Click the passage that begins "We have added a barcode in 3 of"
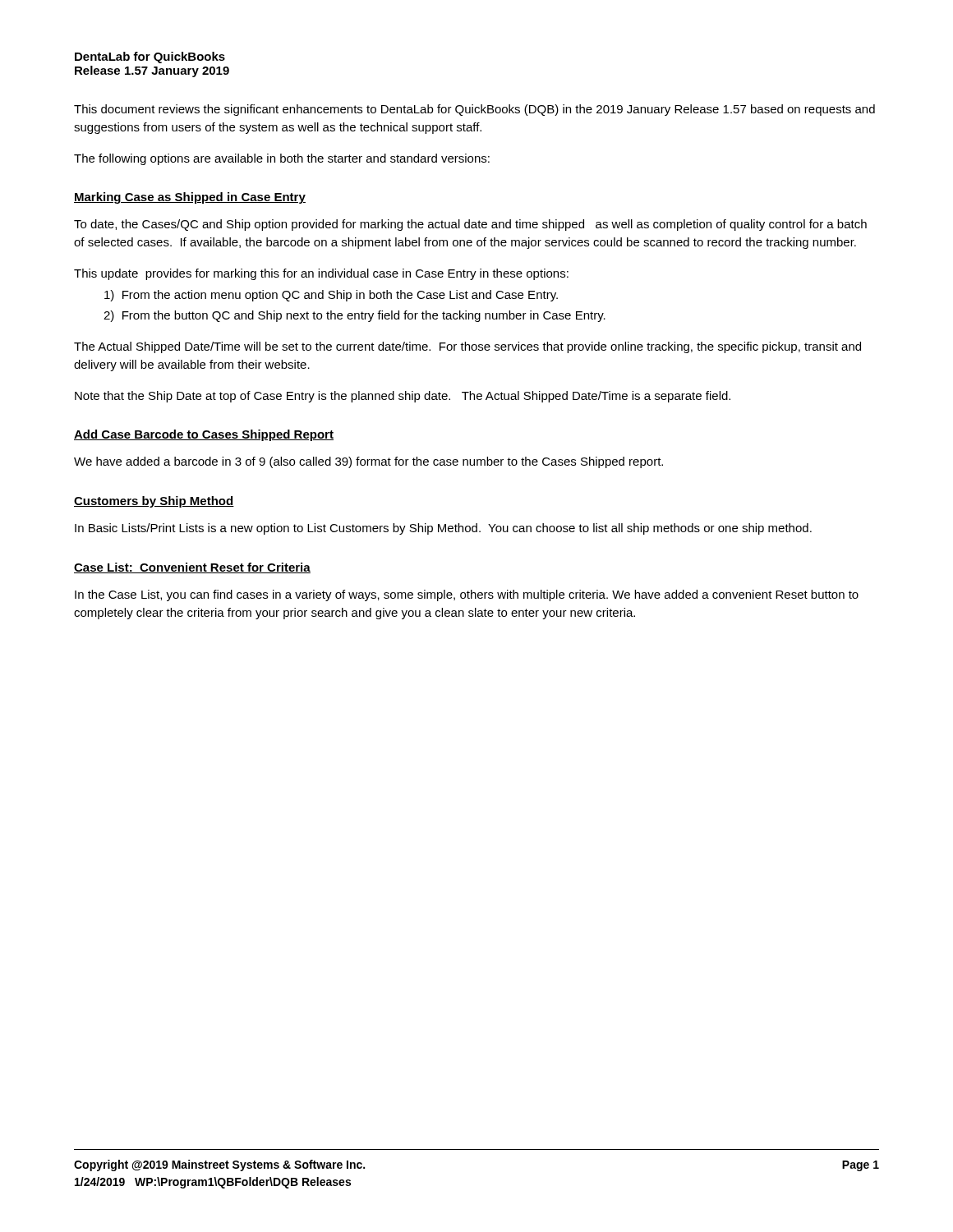953x1232 pixels. 369,461
